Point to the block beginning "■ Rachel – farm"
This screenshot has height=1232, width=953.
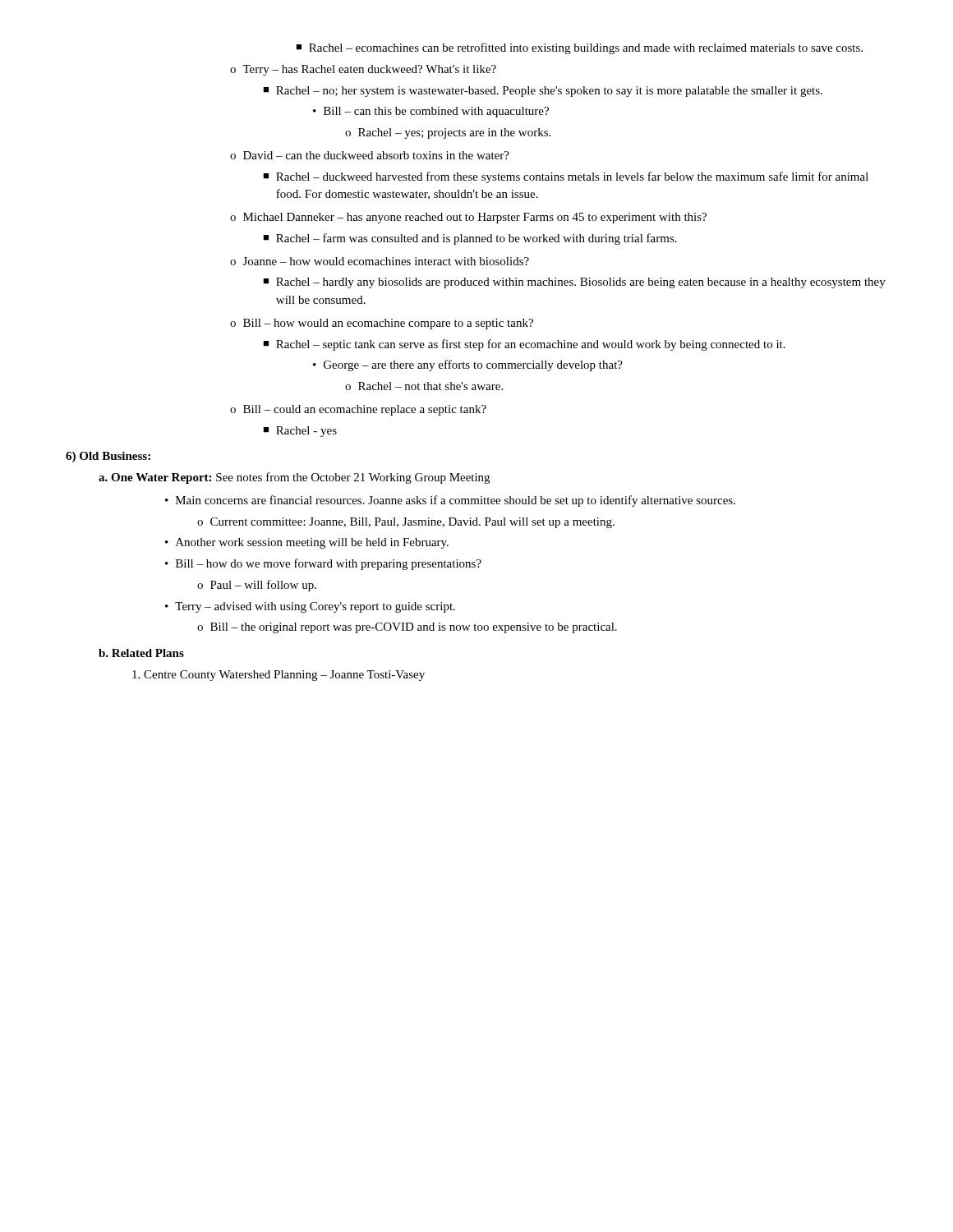coord(470,239)
